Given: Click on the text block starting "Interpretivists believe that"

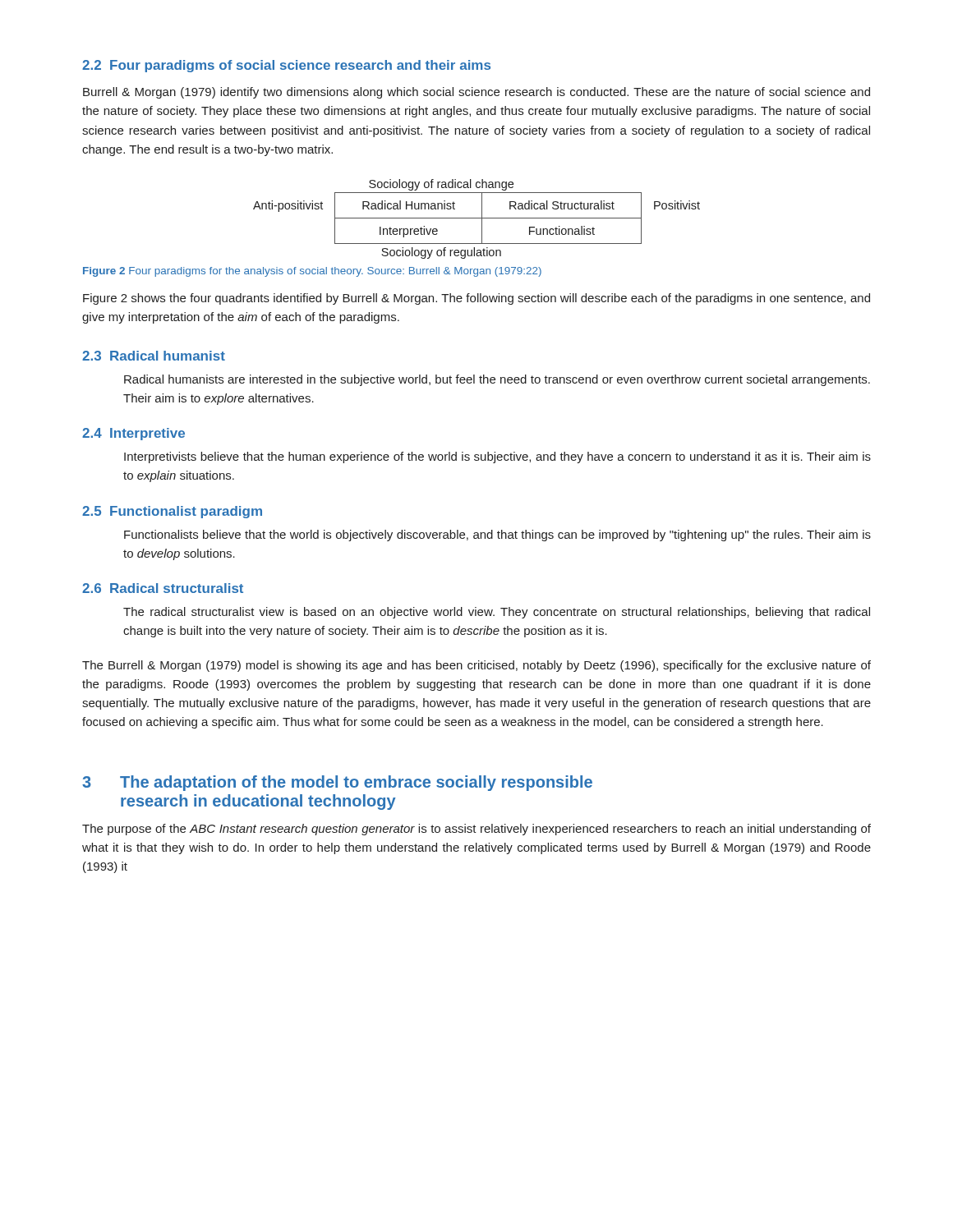Looking at the screenshot, I should point(497,466).
